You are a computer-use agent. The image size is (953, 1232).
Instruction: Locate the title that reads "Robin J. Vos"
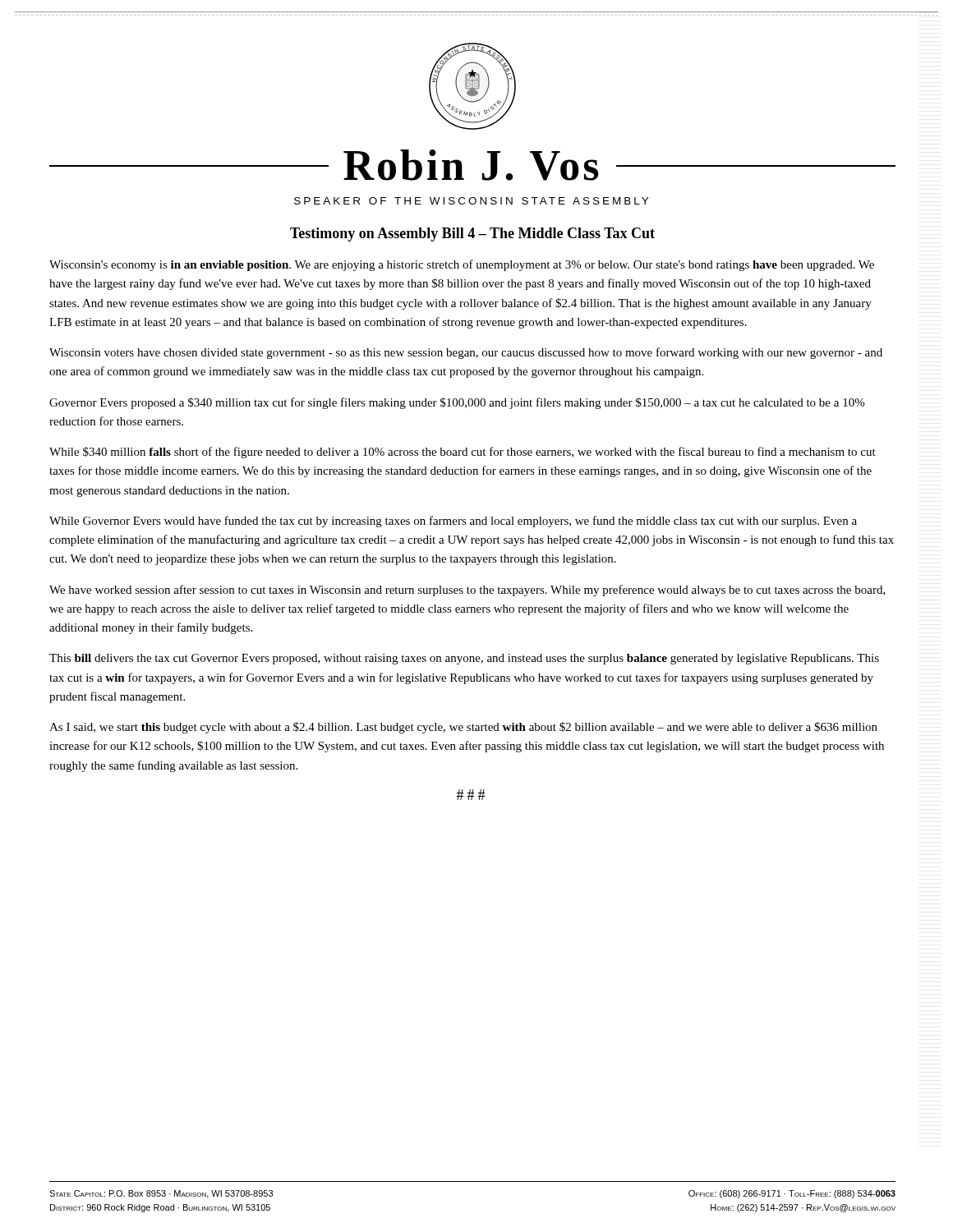472,166
